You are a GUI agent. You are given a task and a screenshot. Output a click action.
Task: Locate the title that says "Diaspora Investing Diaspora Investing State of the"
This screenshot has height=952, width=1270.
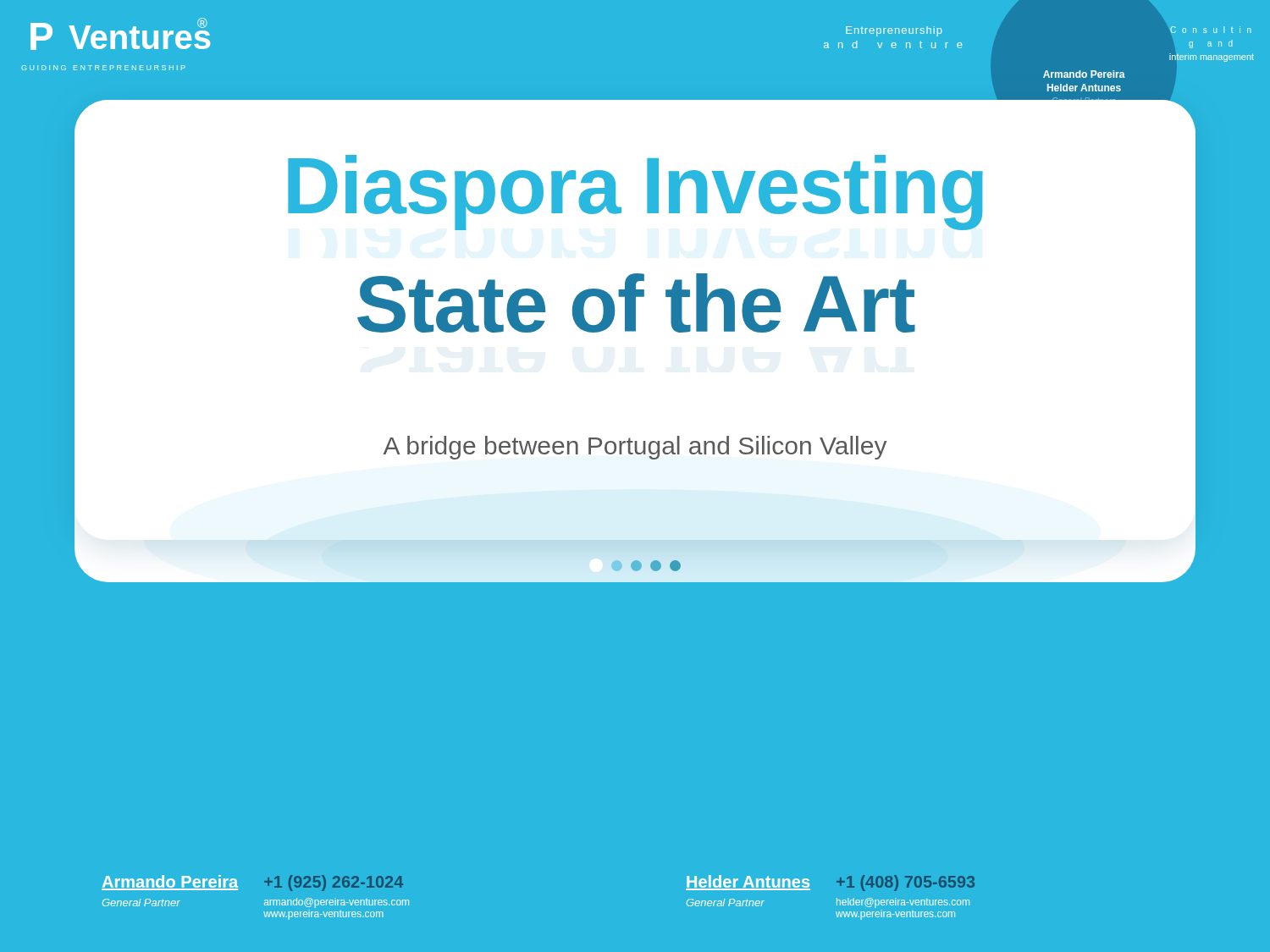coord(635,258)
